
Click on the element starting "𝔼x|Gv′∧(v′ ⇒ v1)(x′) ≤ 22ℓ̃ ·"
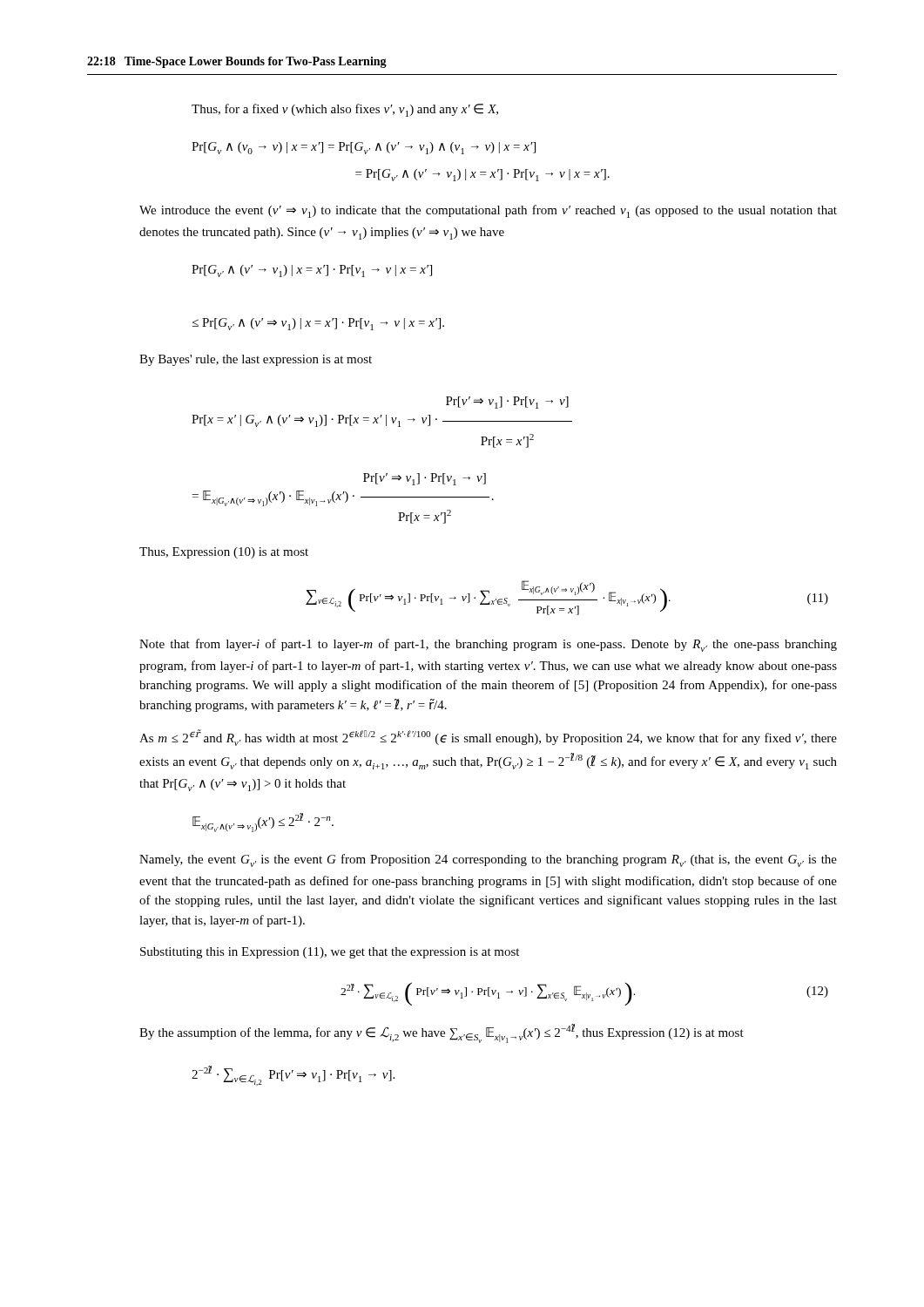[x=263, y=823]
